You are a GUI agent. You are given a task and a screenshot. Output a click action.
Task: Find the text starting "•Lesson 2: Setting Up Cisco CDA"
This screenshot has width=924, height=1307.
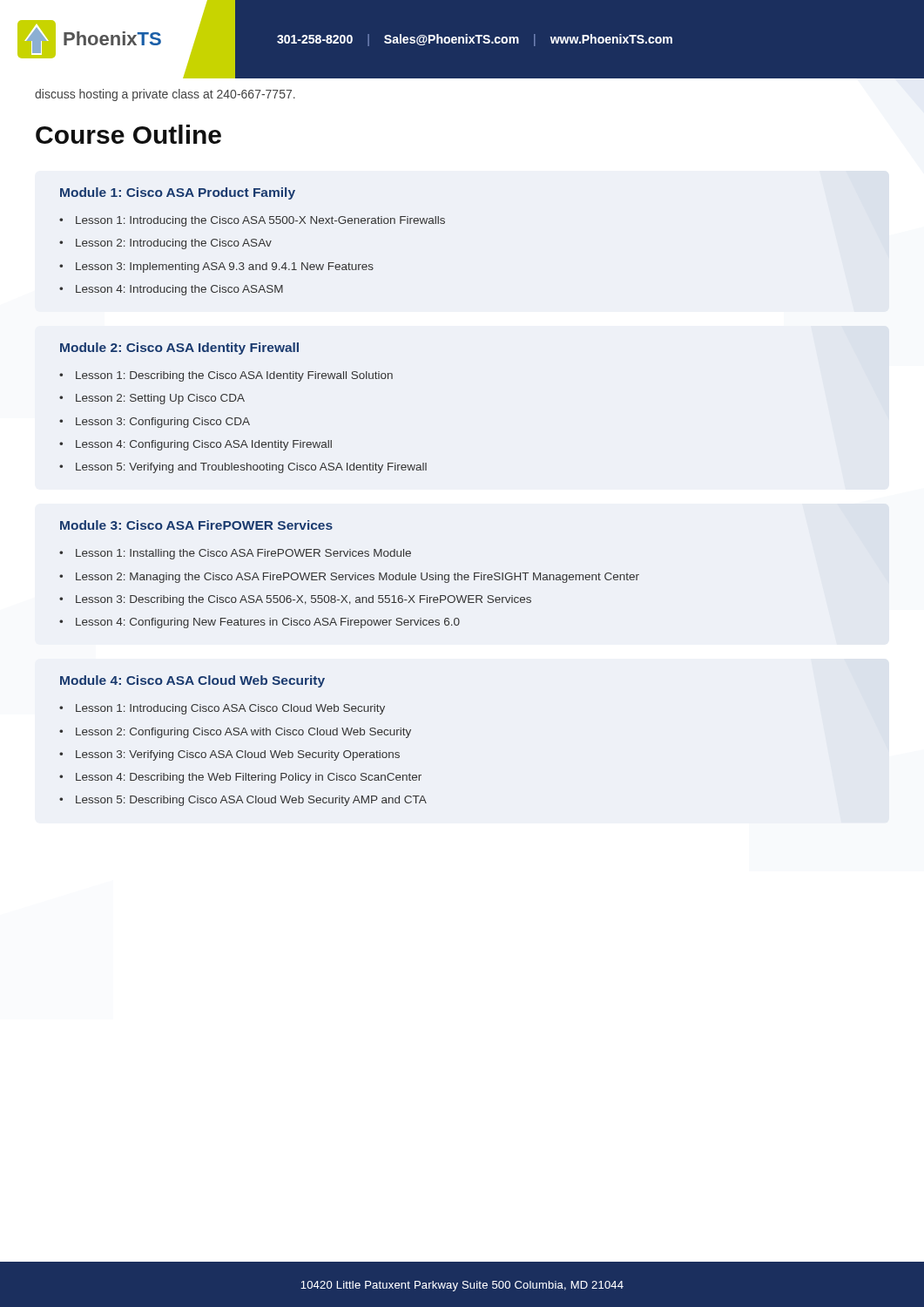click(x=152, y=399)
